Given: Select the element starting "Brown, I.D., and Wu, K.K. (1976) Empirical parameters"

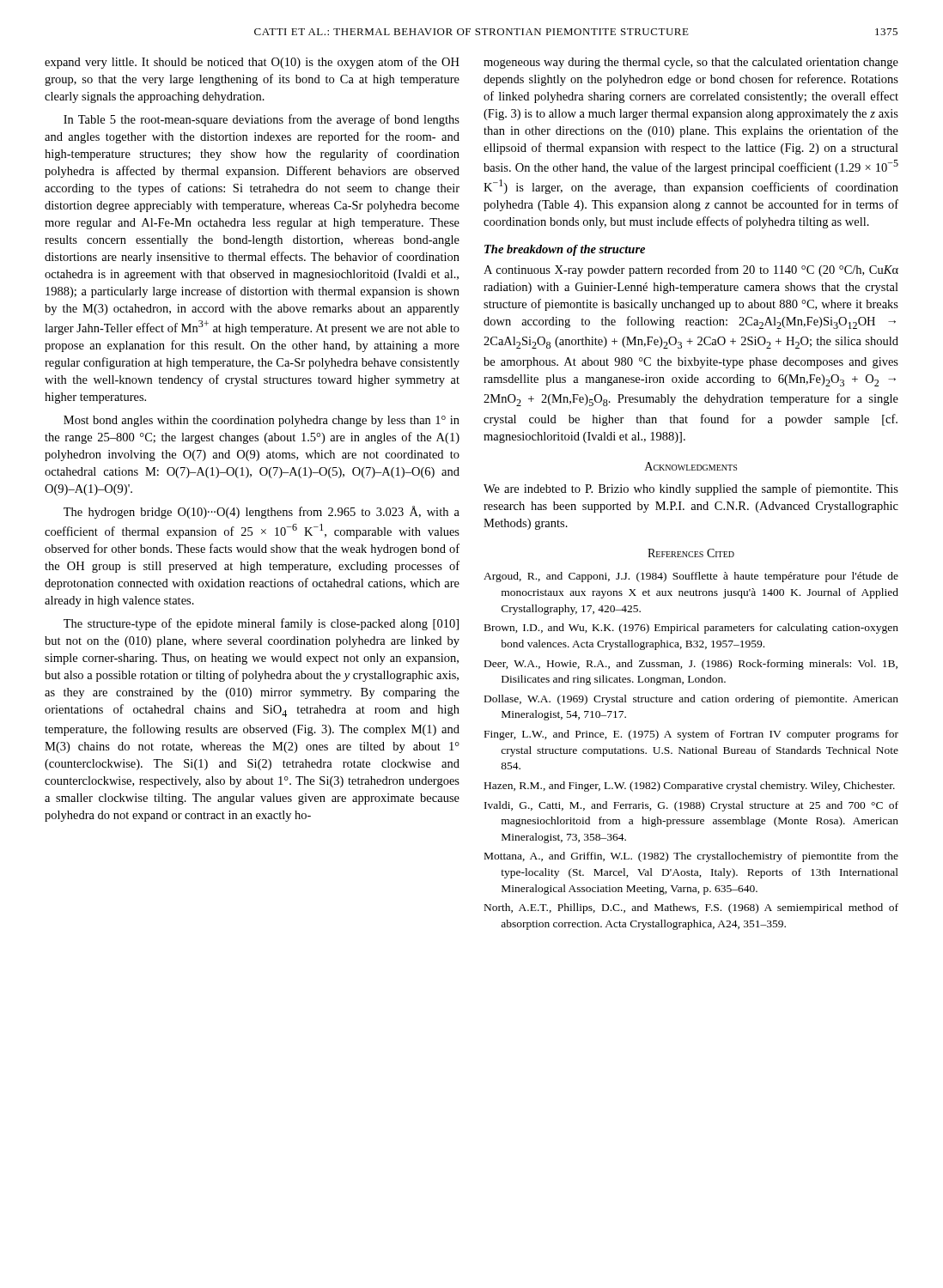Looking at the screenshot, I should (x=691, y=635).
